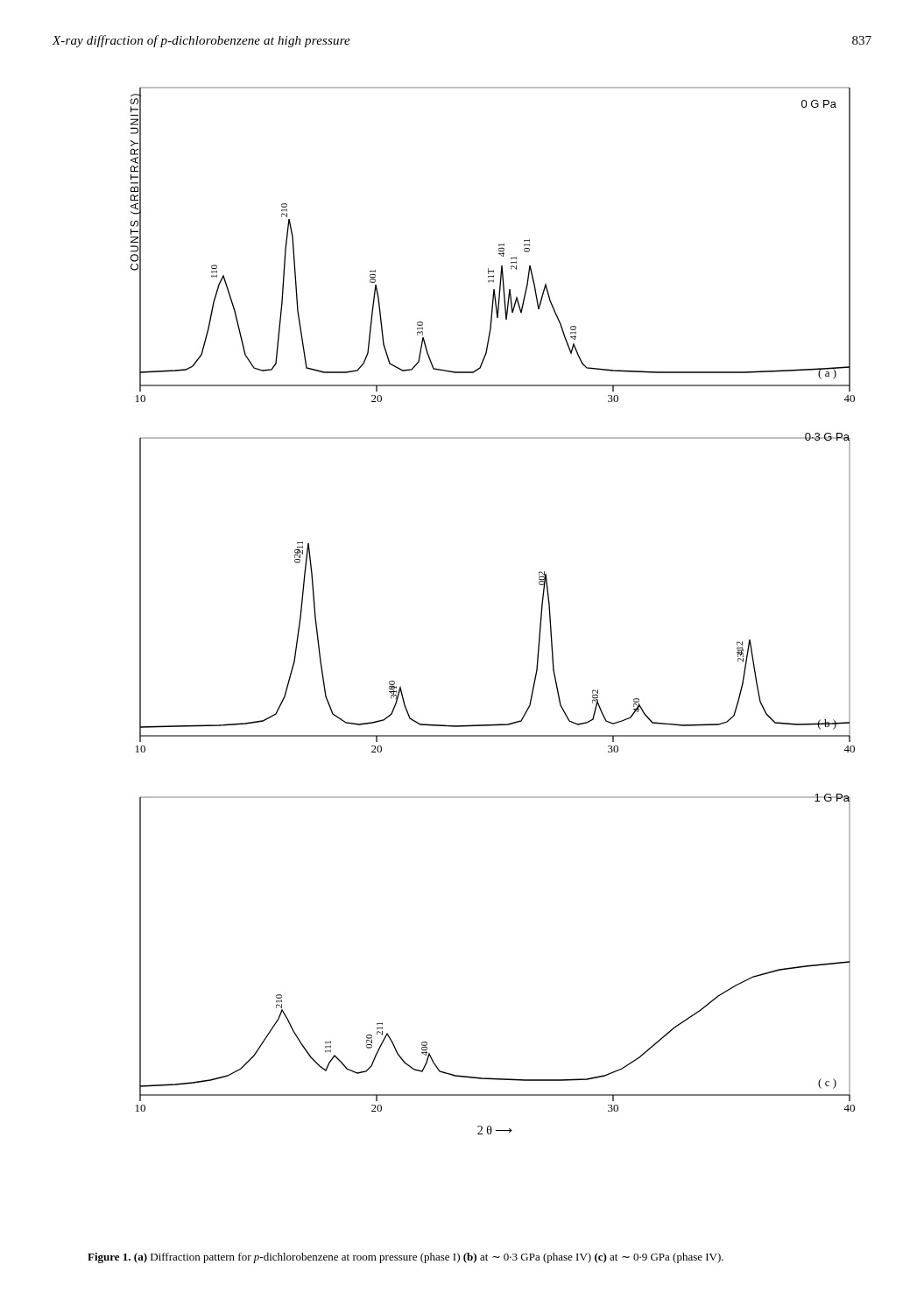Click the caption that begins "Figure 1. (a) Diffraction pattern for"
This screenshot has height=1314, width=924.
406,1256
